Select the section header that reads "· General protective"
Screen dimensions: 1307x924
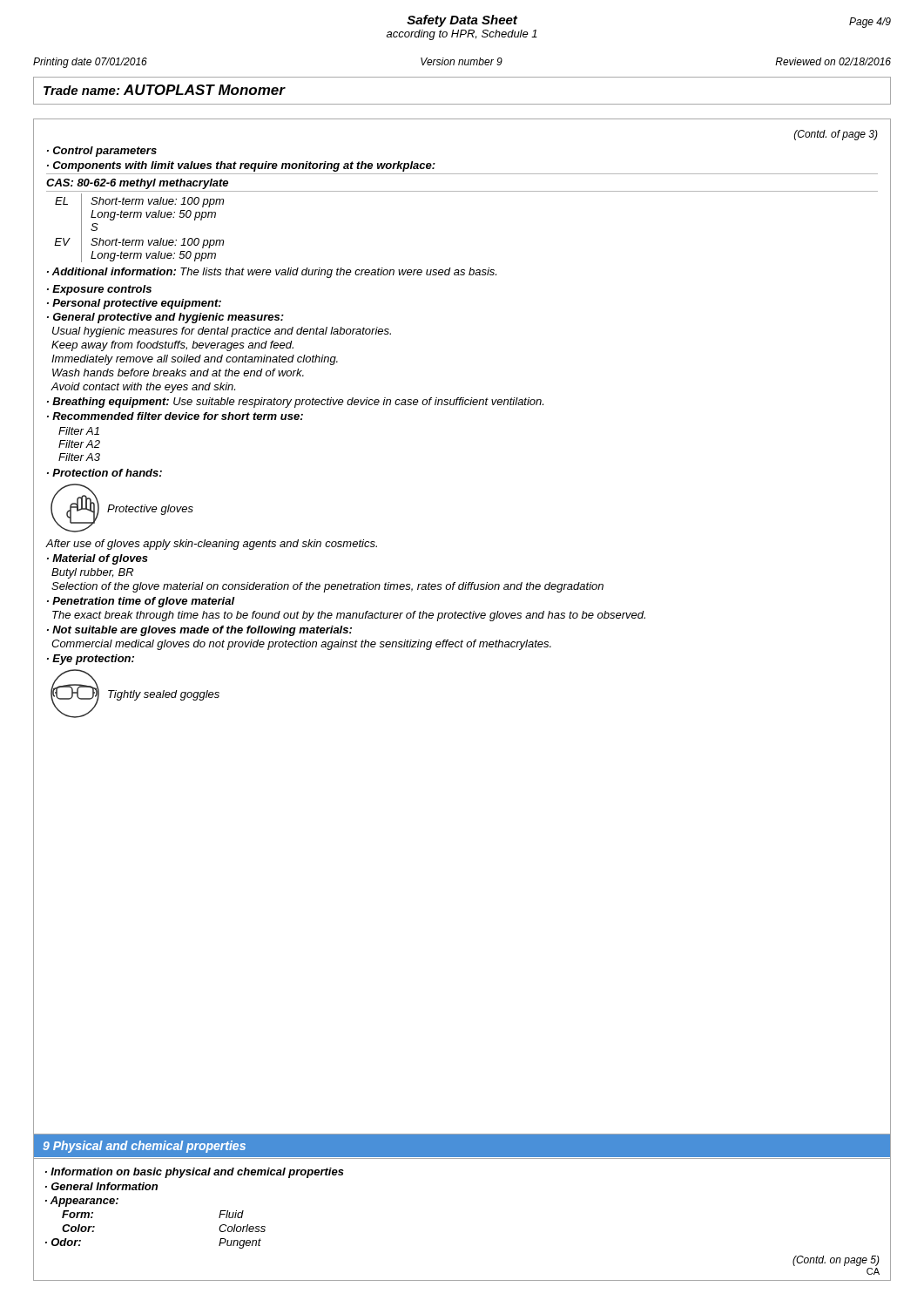(165, 317)
